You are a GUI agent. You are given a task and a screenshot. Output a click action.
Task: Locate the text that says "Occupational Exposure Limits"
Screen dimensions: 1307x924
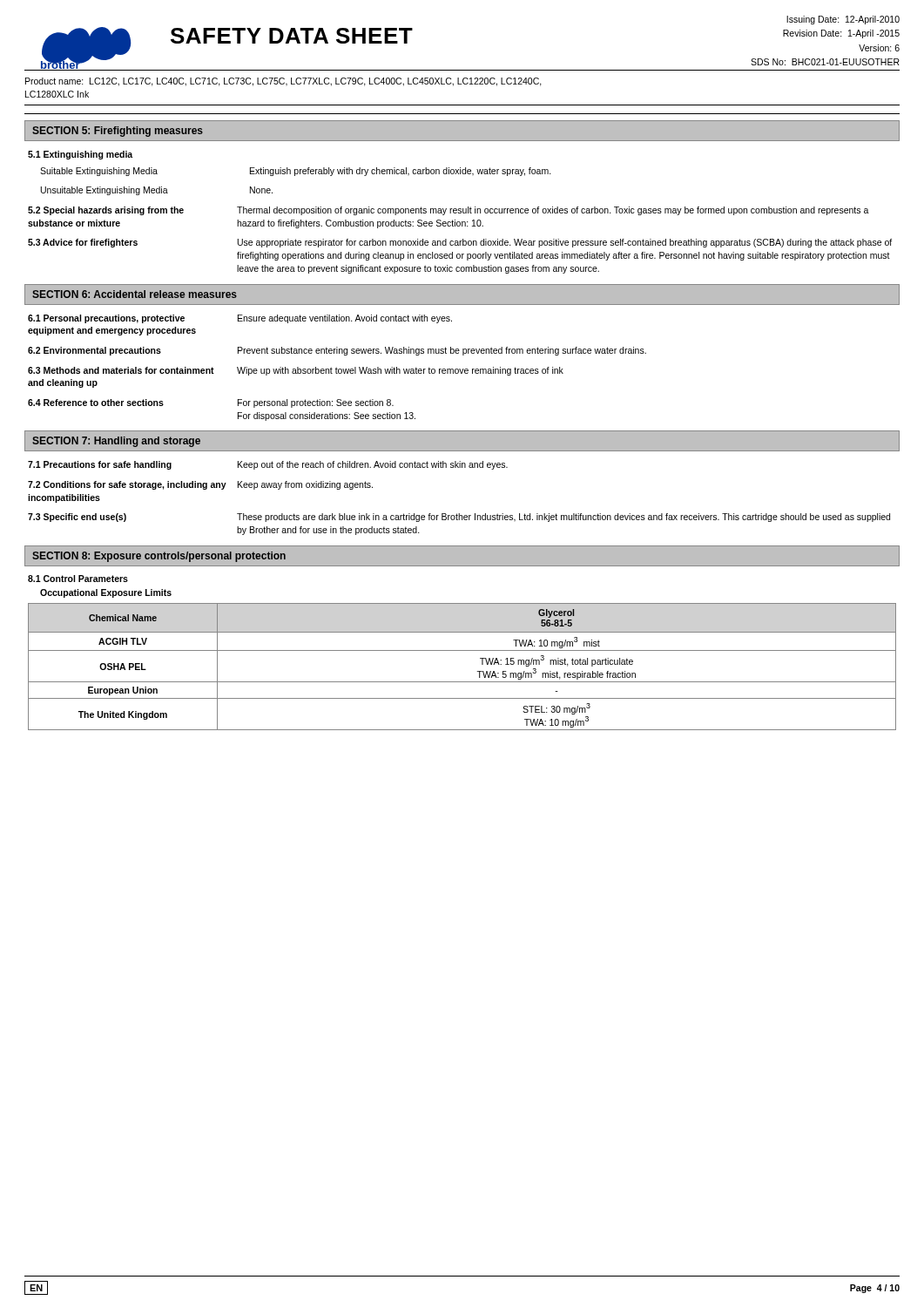(106, 592)
